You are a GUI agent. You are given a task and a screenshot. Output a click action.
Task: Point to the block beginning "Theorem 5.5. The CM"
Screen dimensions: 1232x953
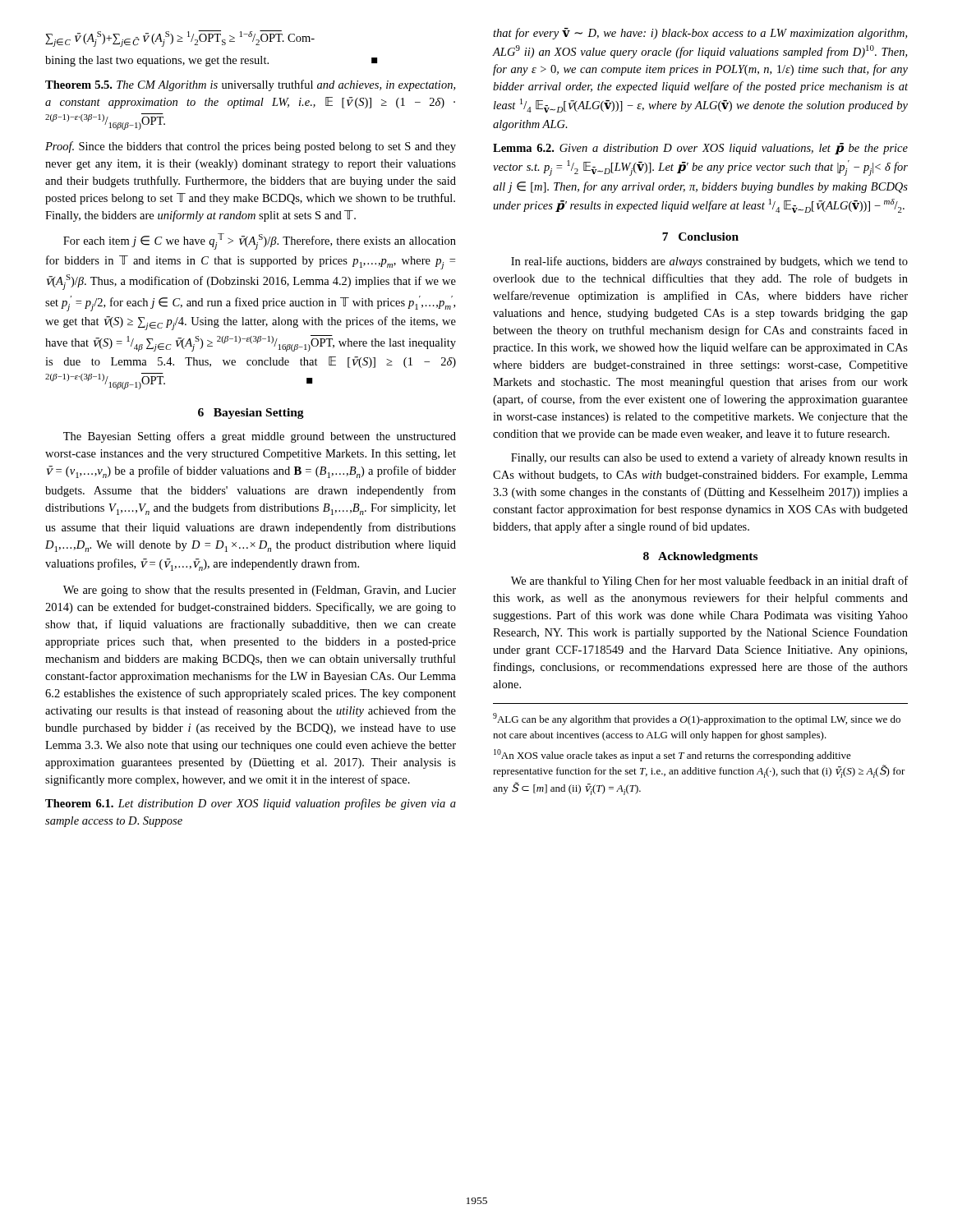pyautogui.click(x=251, y=104)
